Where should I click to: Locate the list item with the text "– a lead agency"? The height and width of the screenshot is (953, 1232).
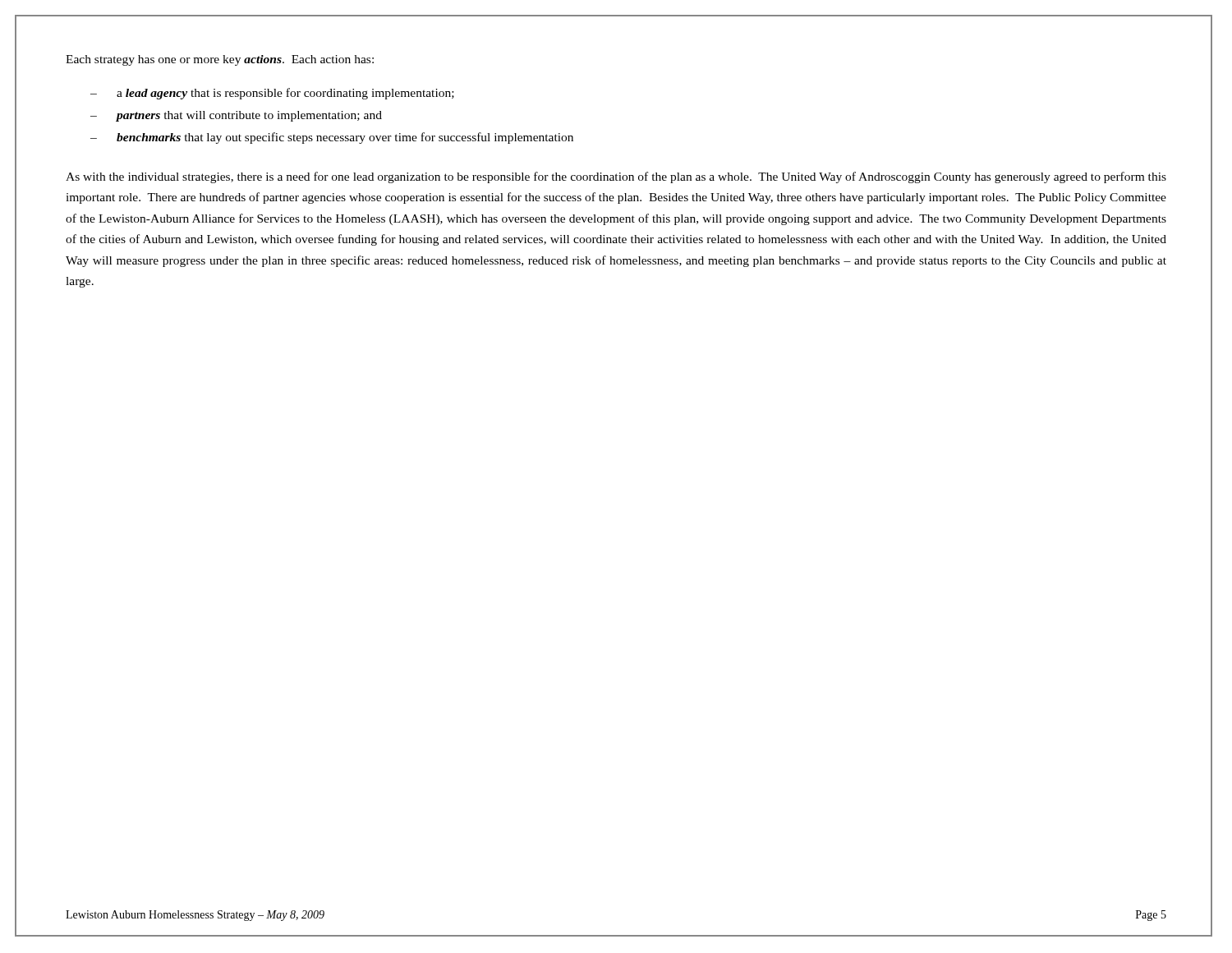(x=272, y=93)
